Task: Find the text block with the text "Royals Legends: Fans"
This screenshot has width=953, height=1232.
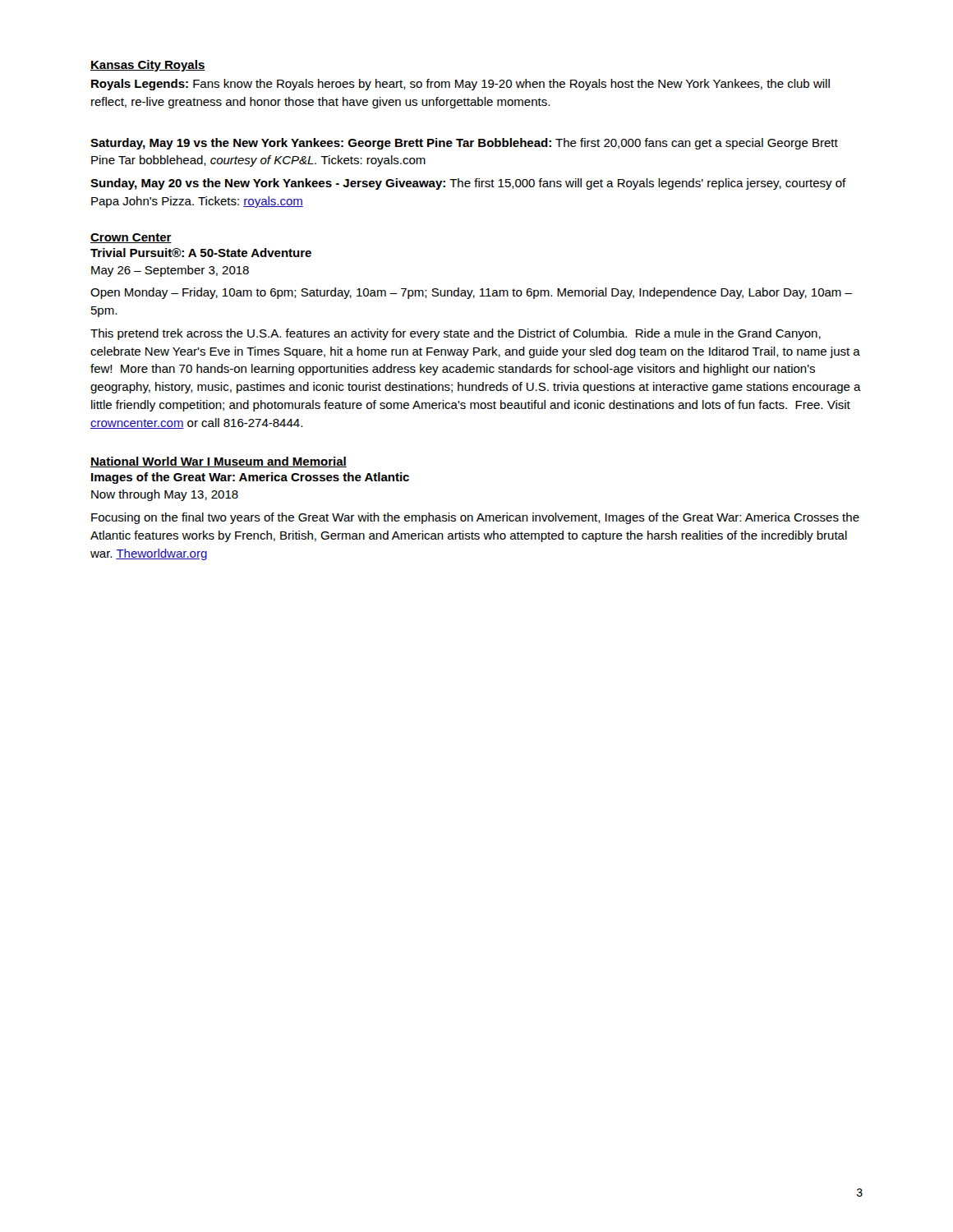Action: pos(476,93)
